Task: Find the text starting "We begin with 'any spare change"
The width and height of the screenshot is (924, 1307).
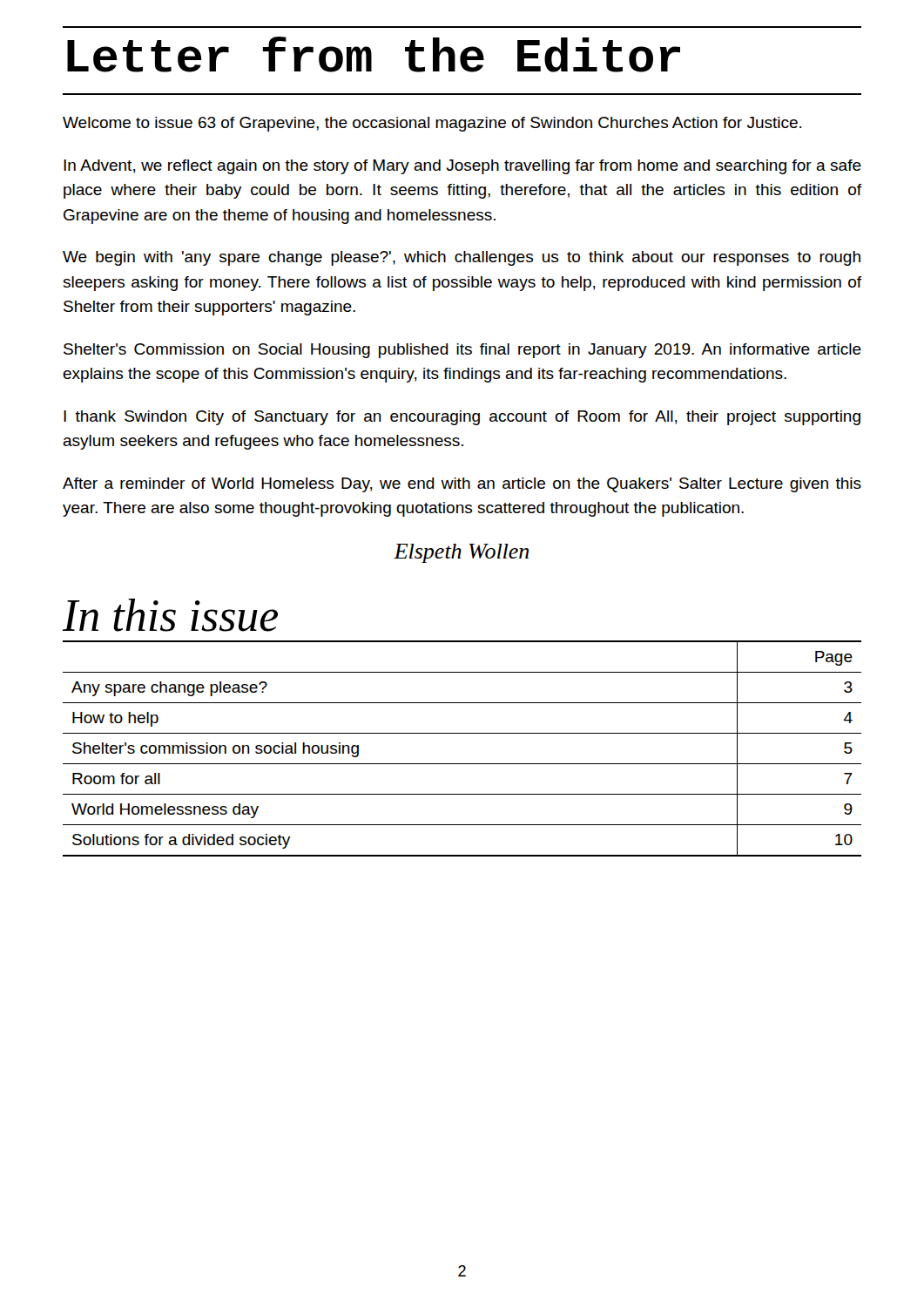Action: point(462,282)
